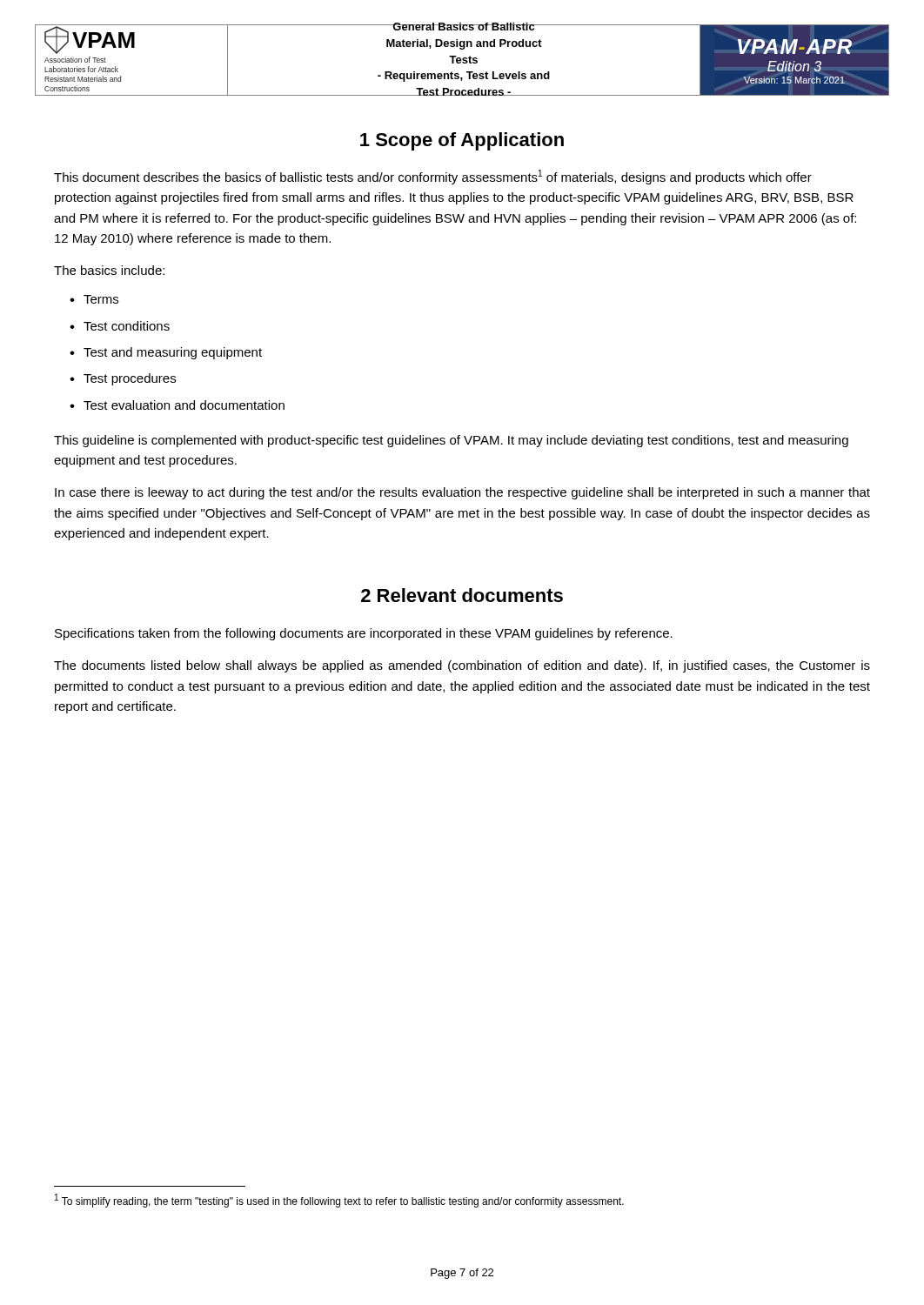Navigate to the text block starting "Specifications taken from the following documents"

coord(364,633)
